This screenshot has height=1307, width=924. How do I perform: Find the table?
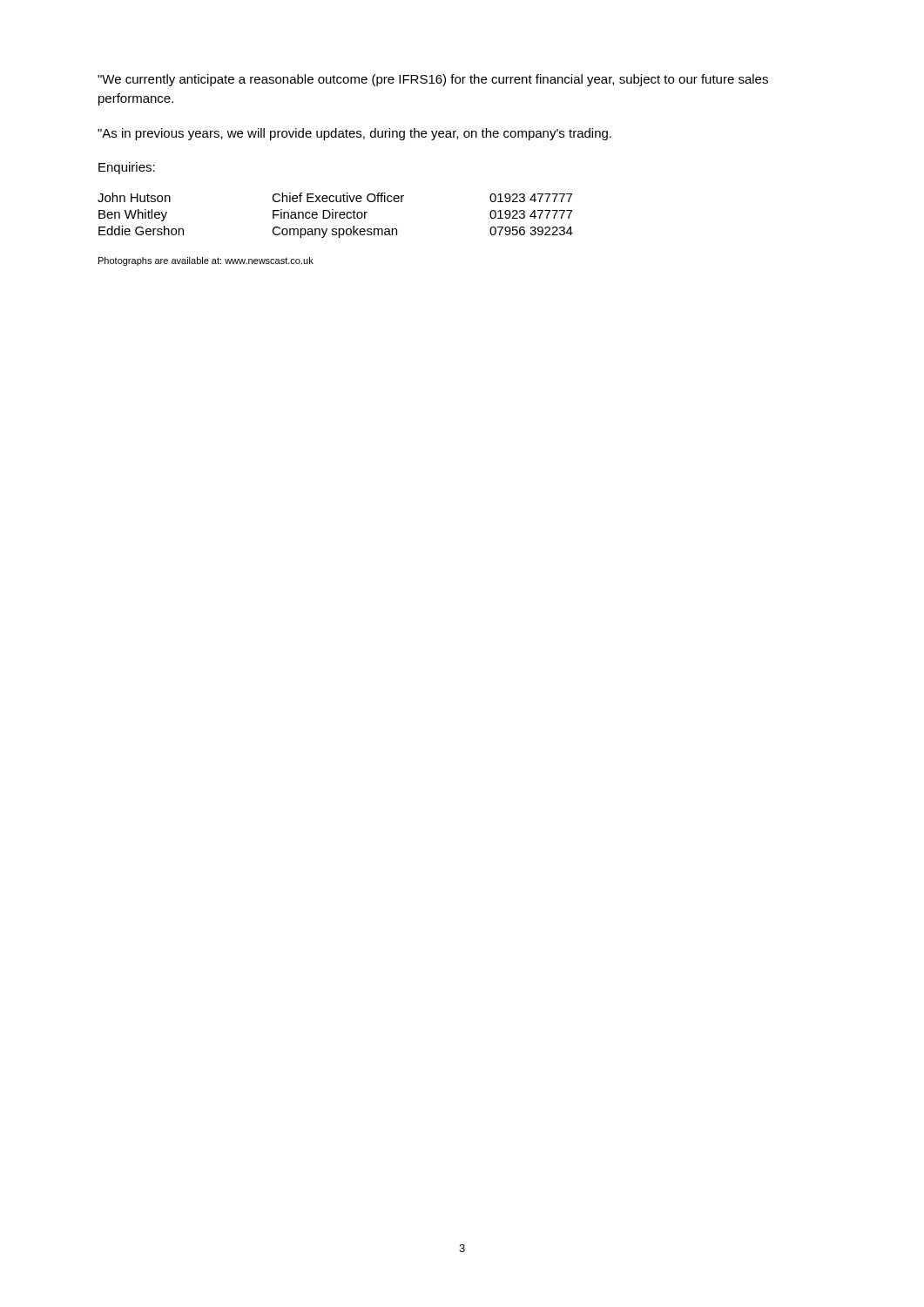pyautogui.click(x=462, y=214)
